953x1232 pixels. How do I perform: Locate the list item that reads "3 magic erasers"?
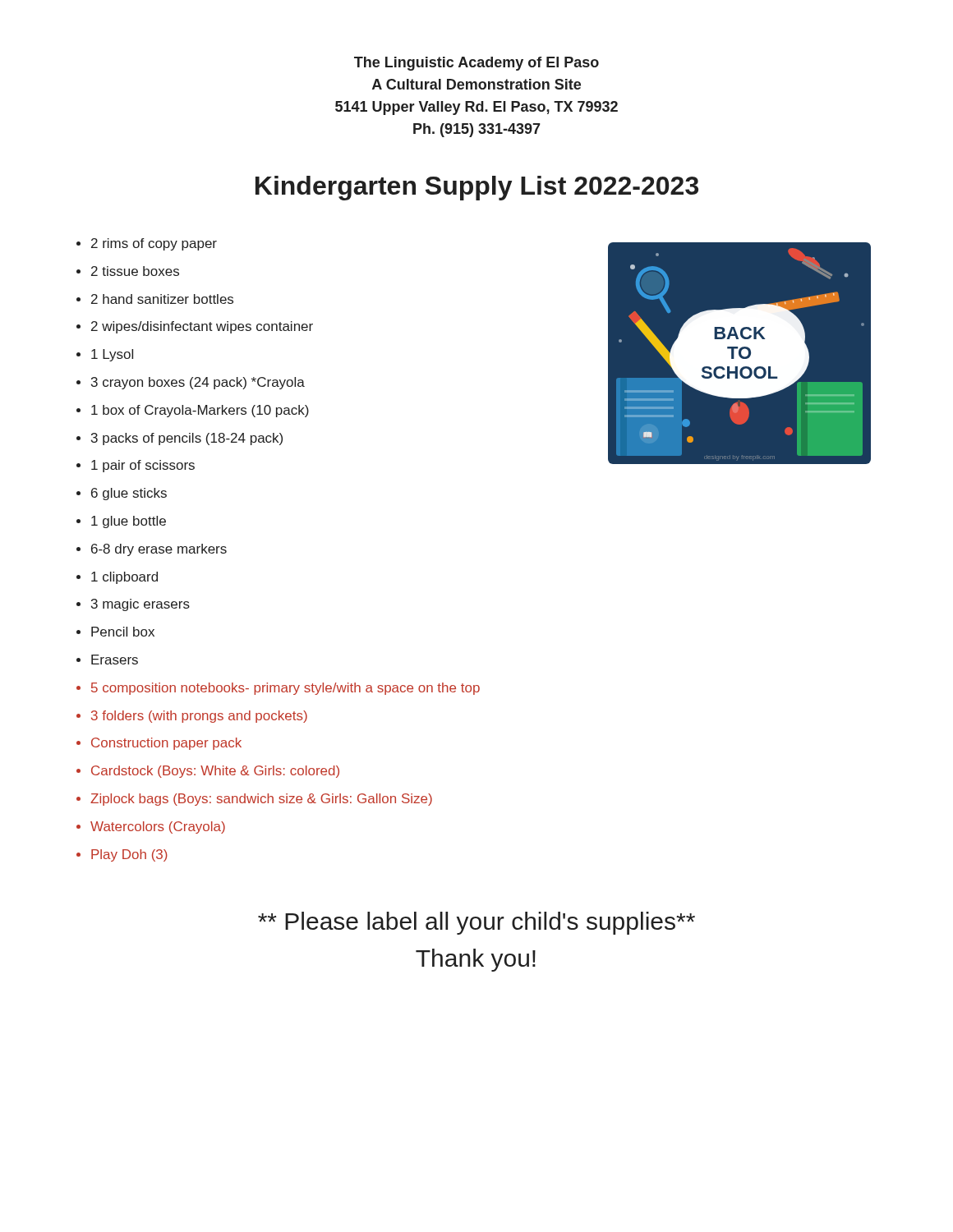140,604
